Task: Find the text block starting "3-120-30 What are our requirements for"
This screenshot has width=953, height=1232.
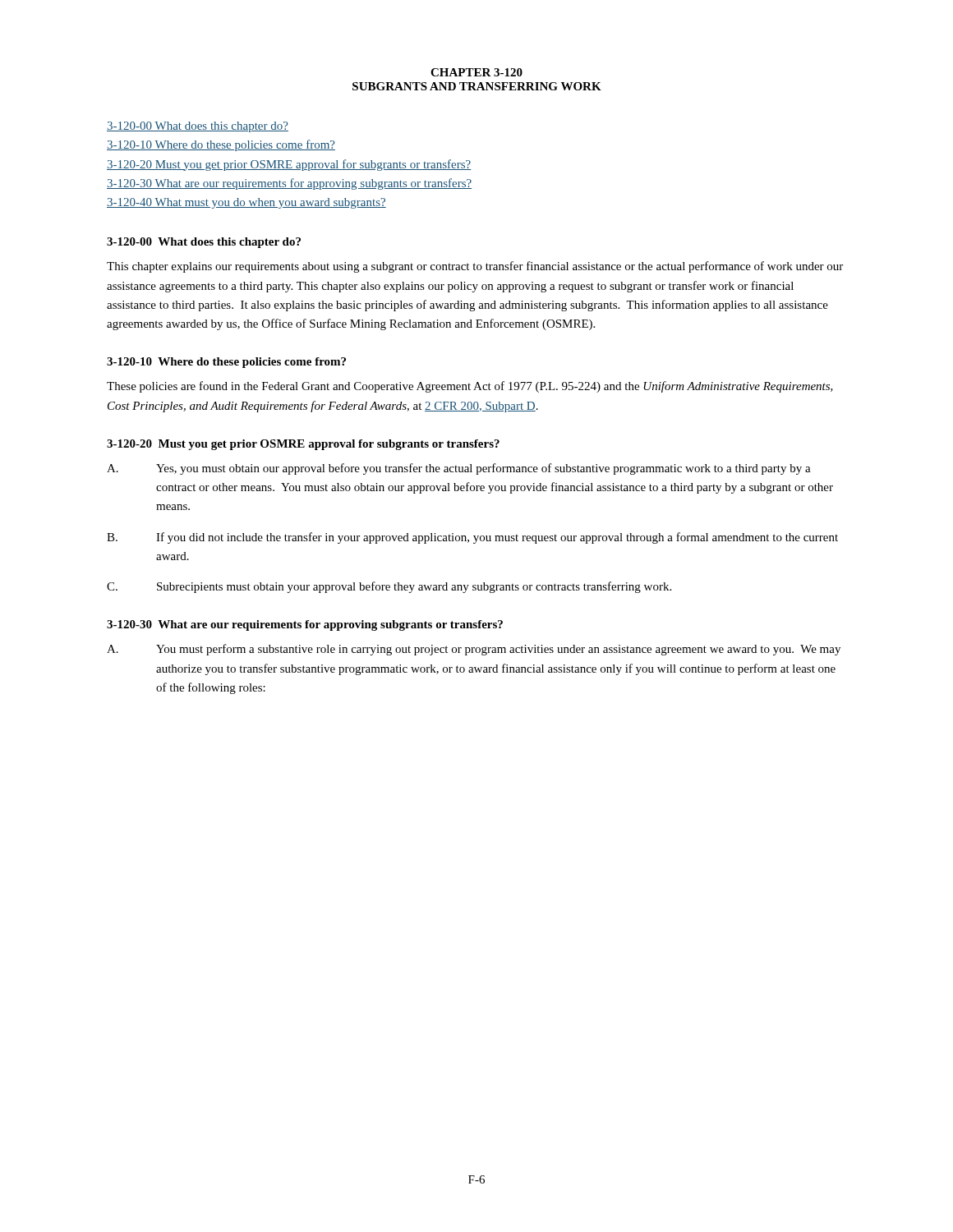Action: 305,624
